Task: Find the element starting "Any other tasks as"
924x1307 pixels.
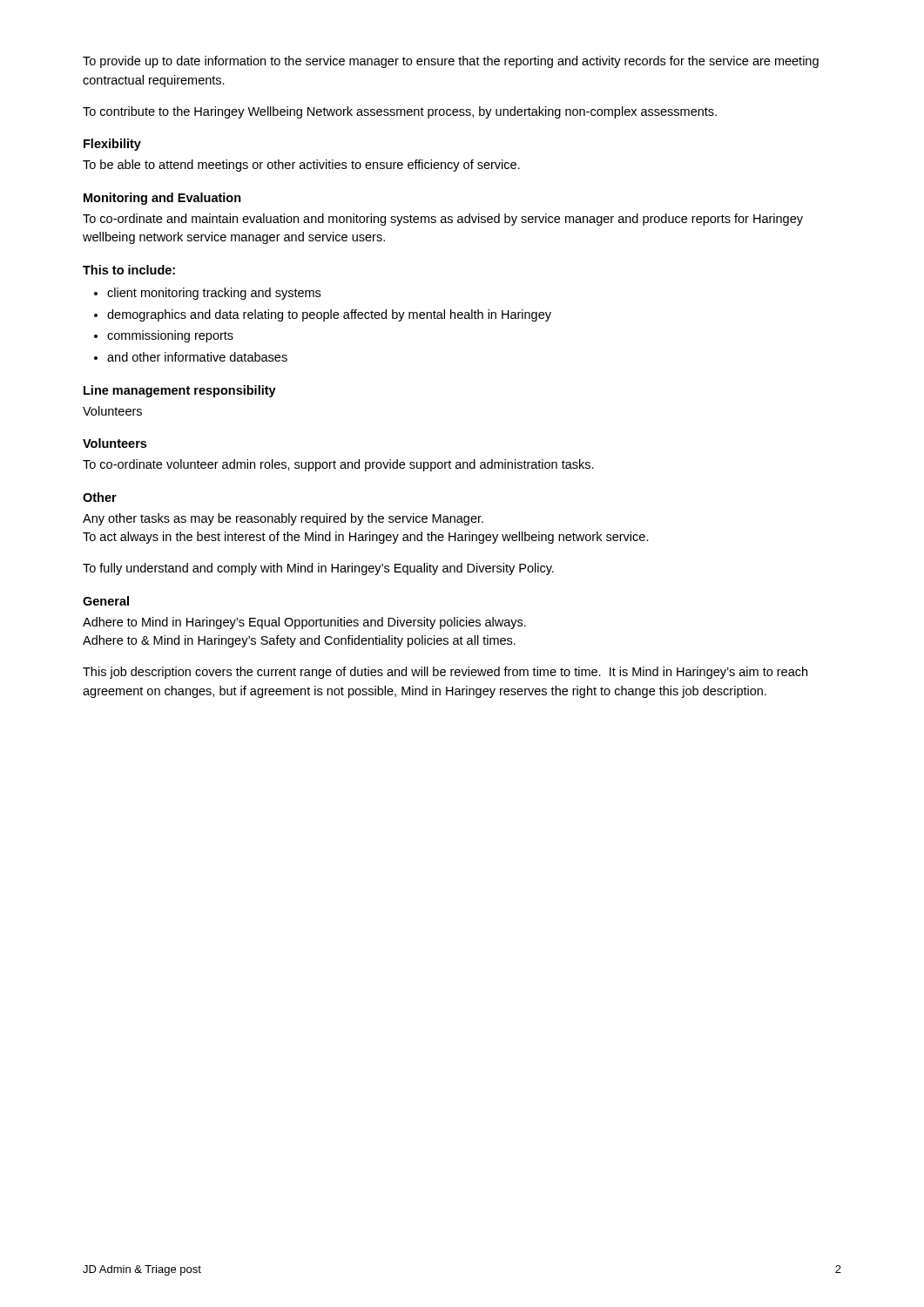Action: [366, 528]
